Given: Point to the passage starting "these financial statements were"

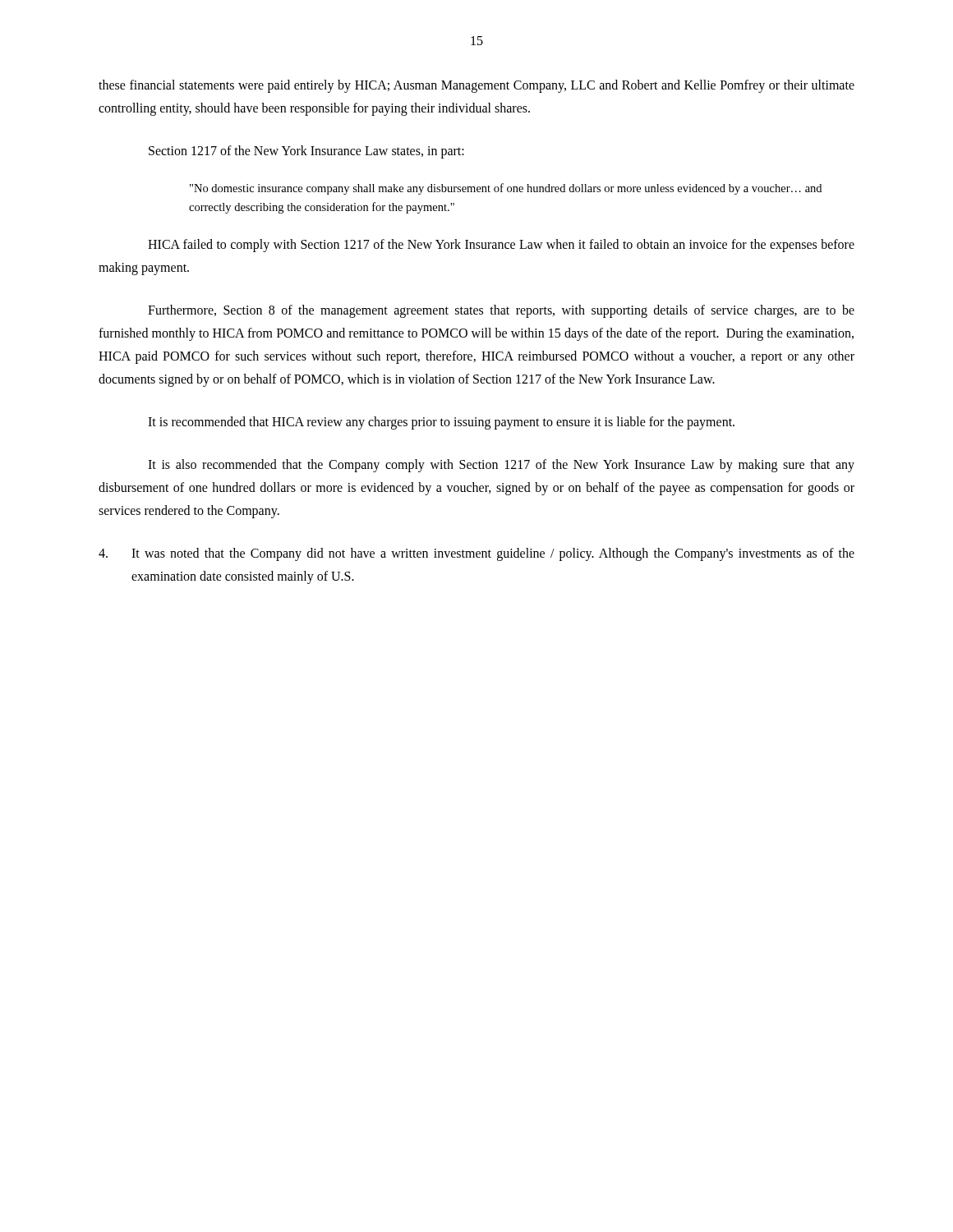Looking at the screenshot, I should (x=476, y=96).
